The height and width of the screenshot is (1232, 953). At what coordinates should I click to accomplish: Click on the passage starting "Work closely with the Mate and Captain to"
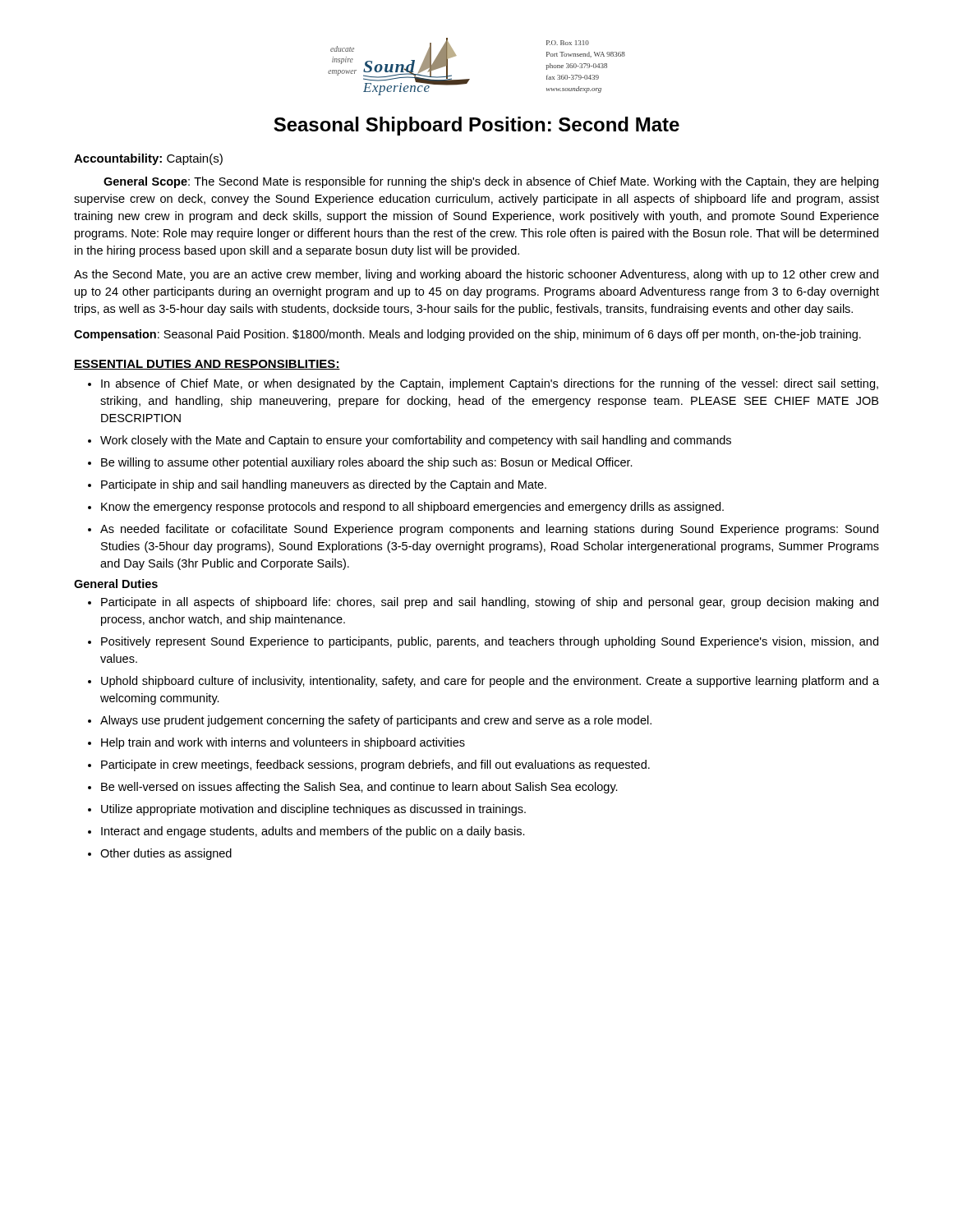pos(416,440)
